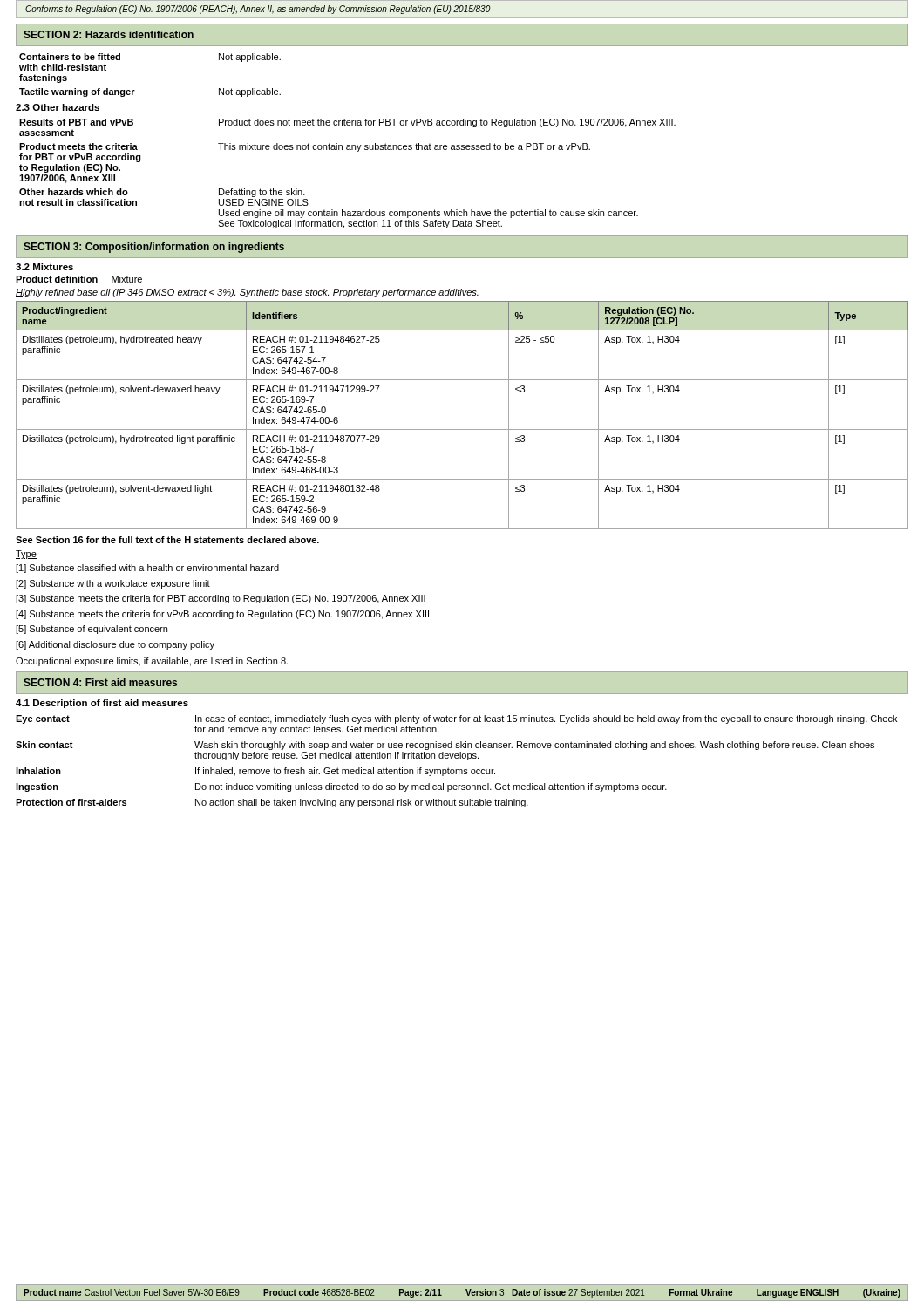Locate the text block containing "Highly refined base"

[x=247, y=292]
